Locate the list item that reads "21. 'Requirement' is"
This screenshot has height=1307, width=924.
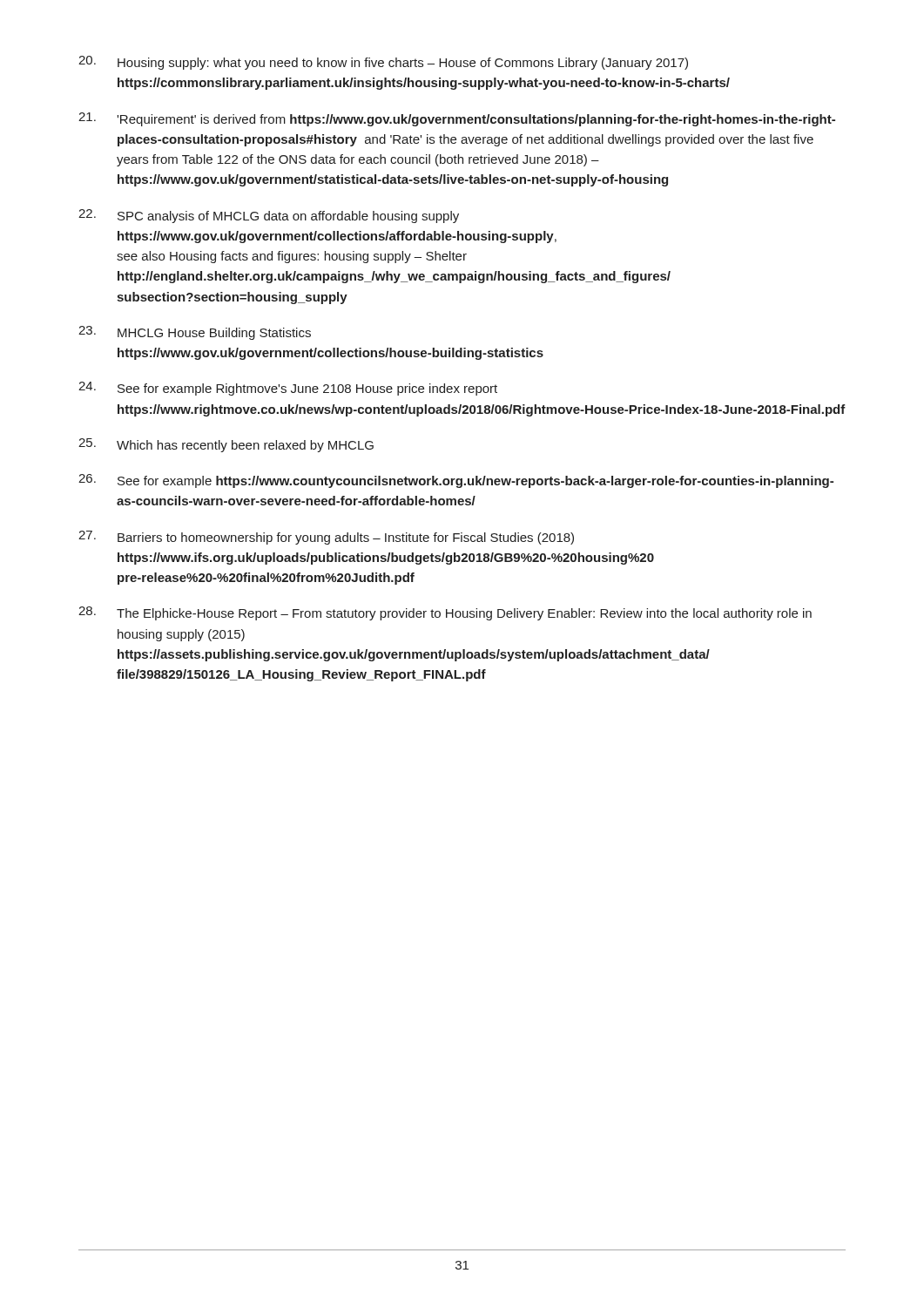pyautogui.click(x=462, y=149)
